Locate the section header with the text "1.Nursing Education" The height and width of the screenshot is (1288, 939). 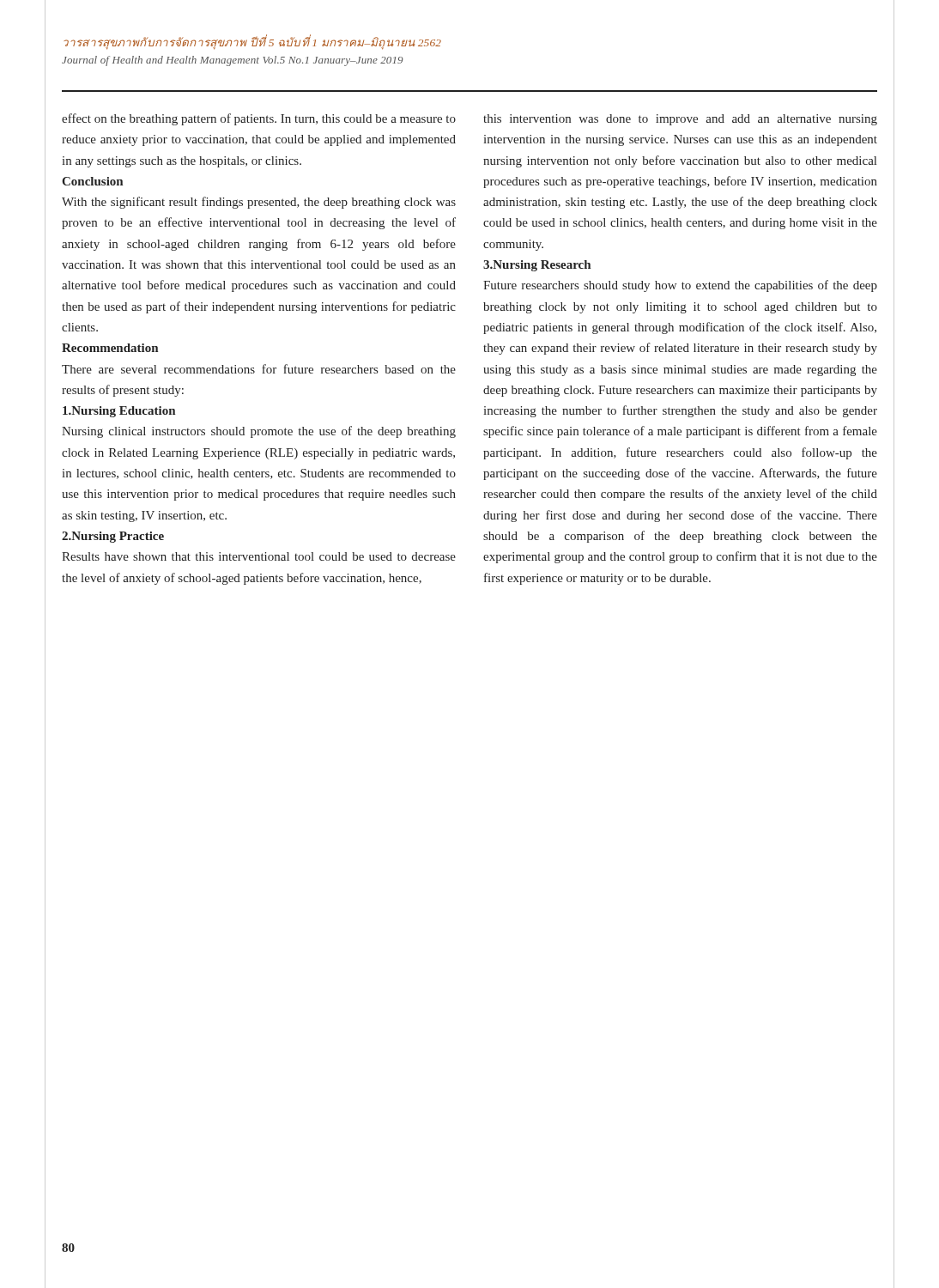tap(119, 412)
